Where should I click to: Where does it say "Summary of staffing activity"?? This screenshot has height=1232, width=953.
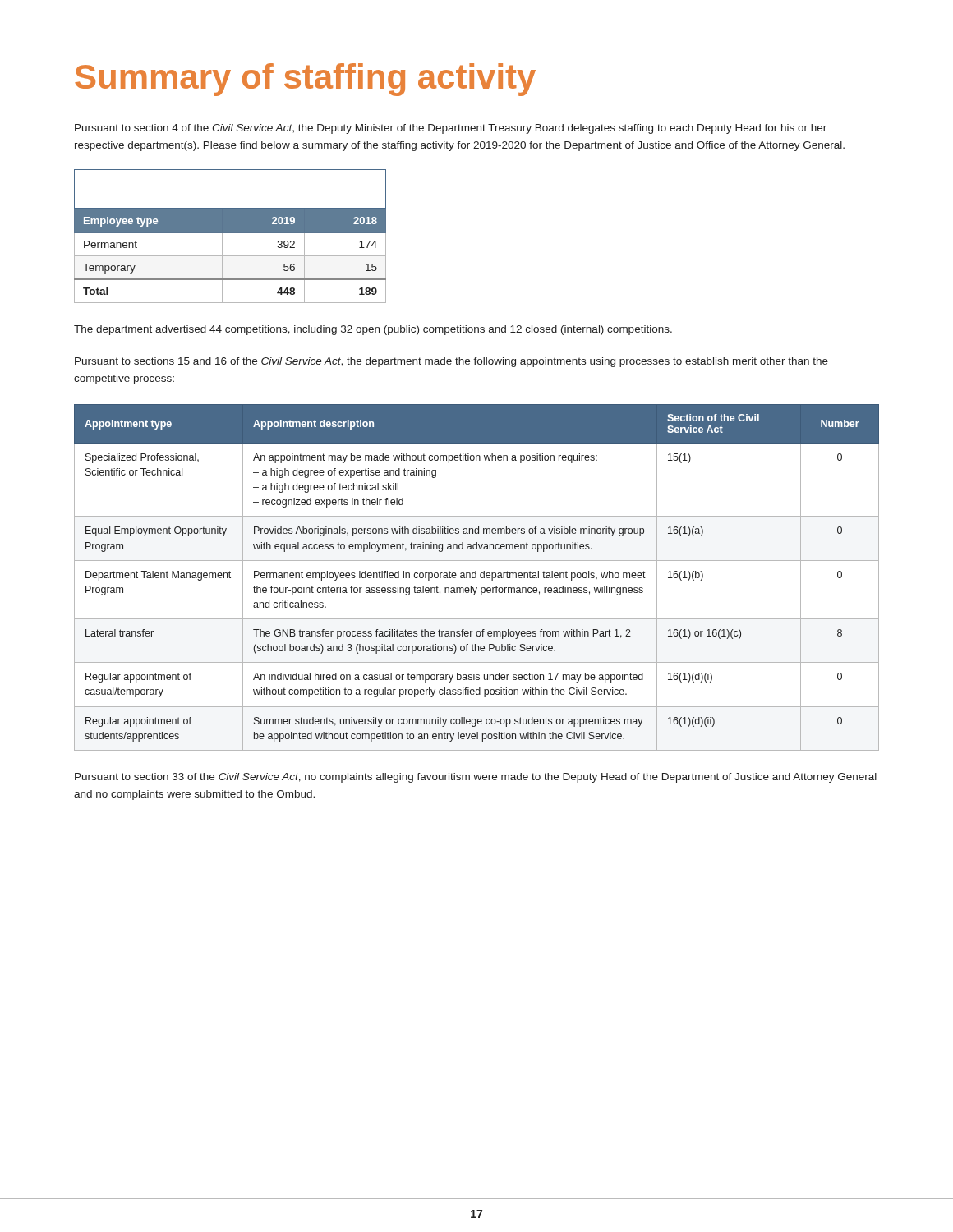[476, 77]
